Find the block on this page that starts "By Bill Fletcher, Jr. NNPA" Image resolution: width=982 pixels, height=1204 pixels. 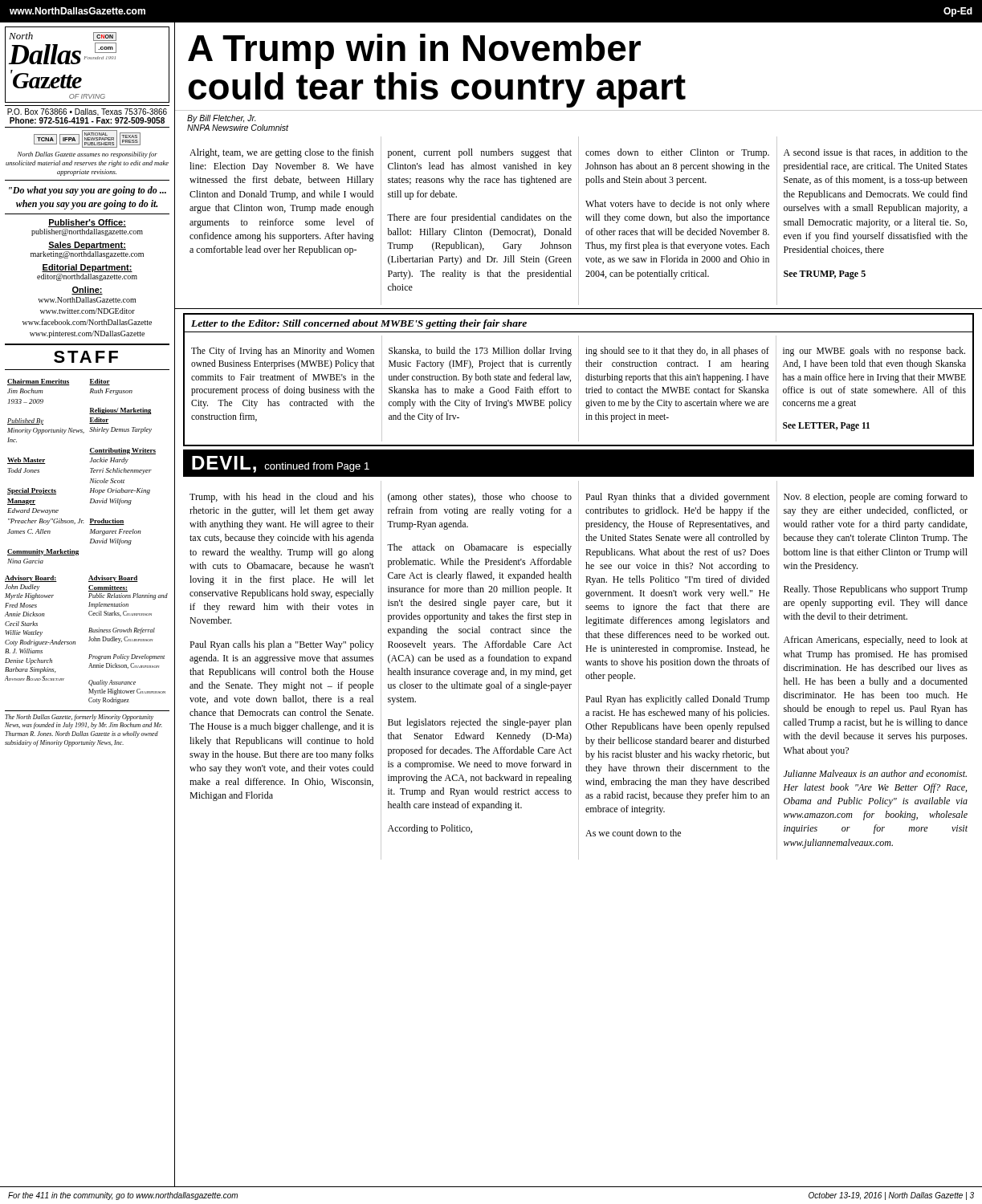coord(238,122)
